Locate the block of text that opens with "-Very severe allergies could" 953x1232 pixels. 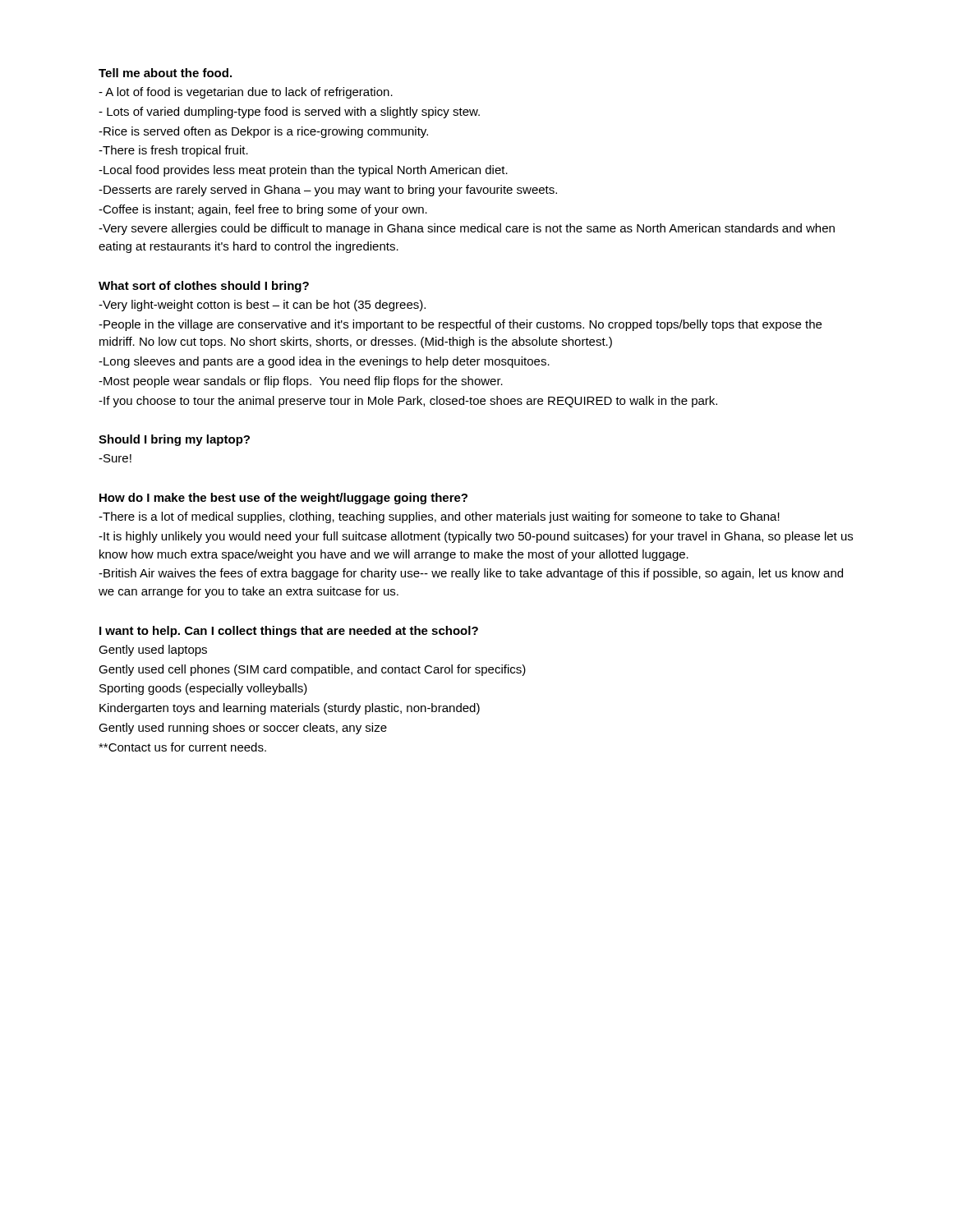coord(467,237)
